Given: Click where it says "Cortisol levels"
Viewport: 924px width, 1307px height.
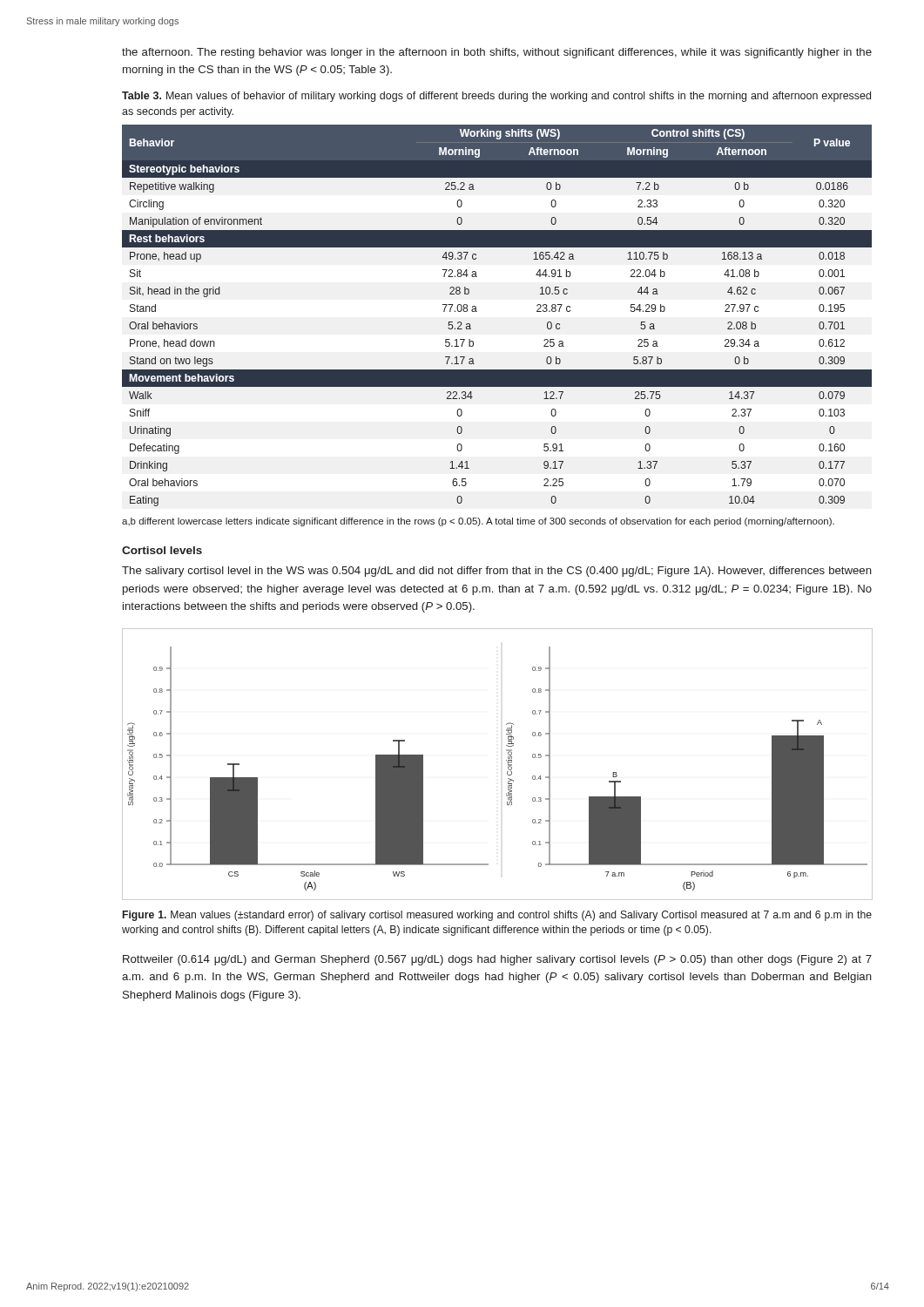Looking at the screenshot, I should point(162,551).
